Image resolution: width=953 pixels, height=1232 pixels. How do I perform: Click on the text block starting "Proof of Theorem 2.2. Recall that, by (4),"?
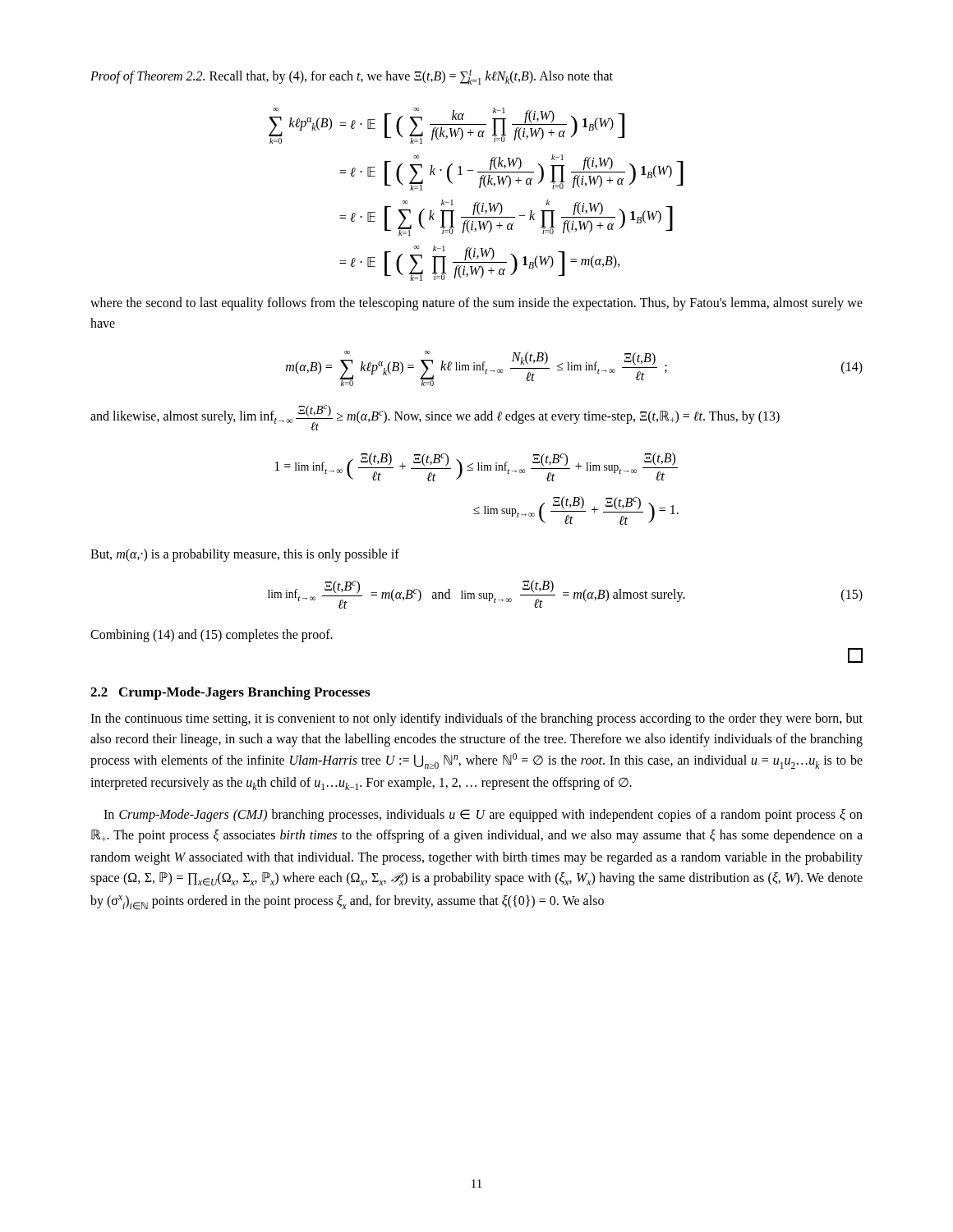(352, 77)
